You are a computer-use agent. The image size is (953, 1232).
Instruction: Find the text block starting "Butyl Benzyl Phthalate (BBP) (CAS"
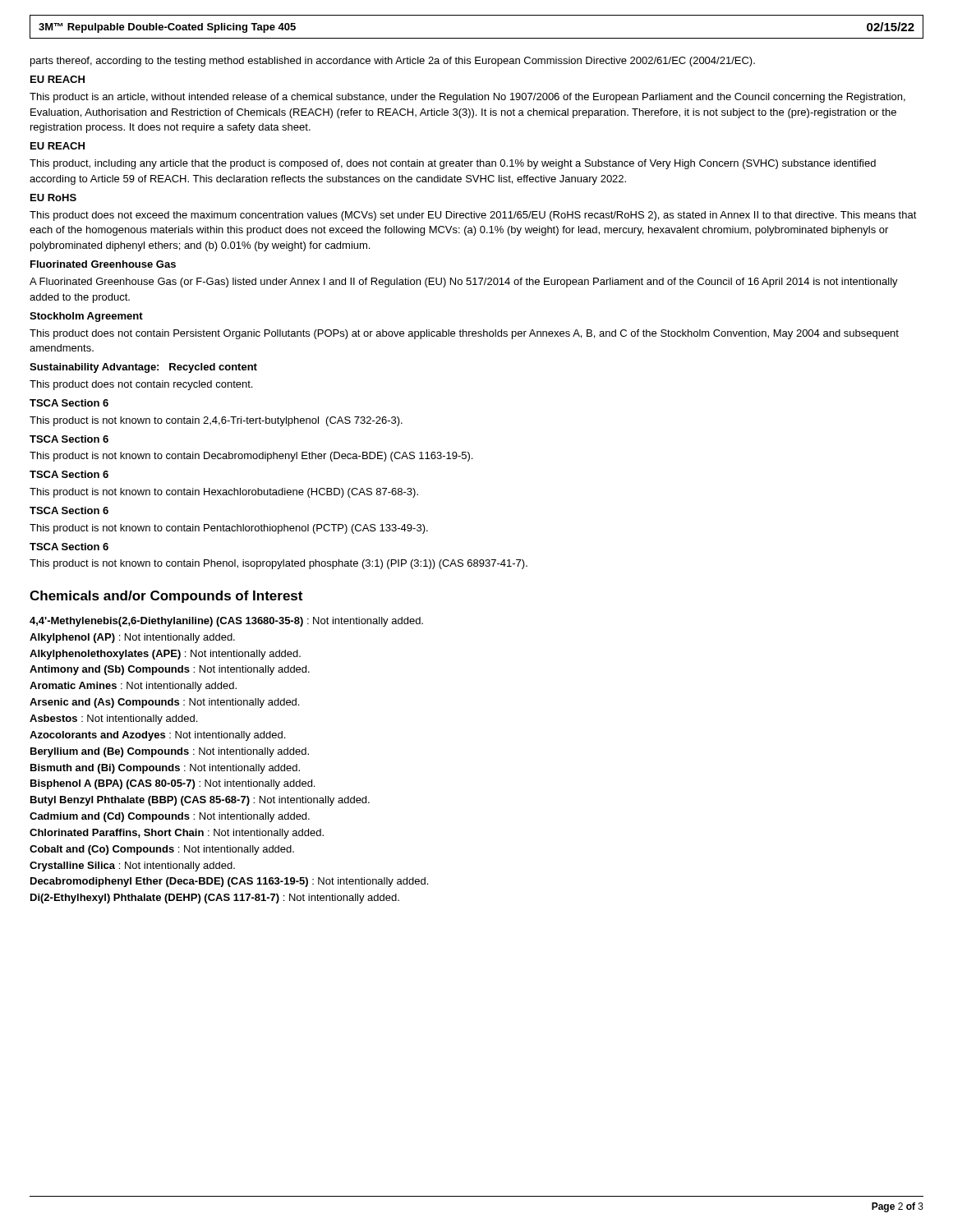pyautogui.click(x=200, y=800)
